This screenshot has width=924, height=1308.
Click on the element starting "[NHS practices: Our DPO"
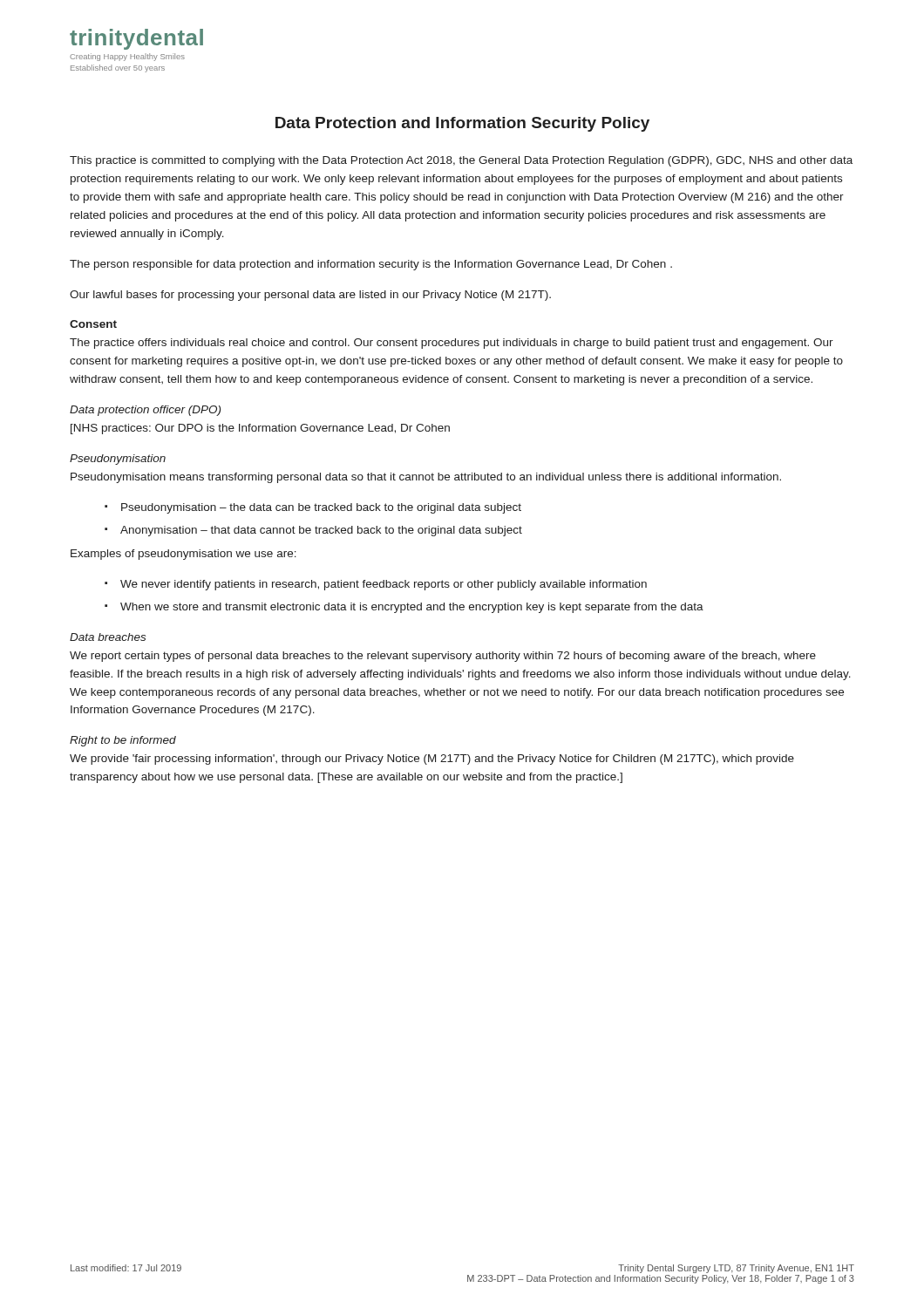point(260,428)
